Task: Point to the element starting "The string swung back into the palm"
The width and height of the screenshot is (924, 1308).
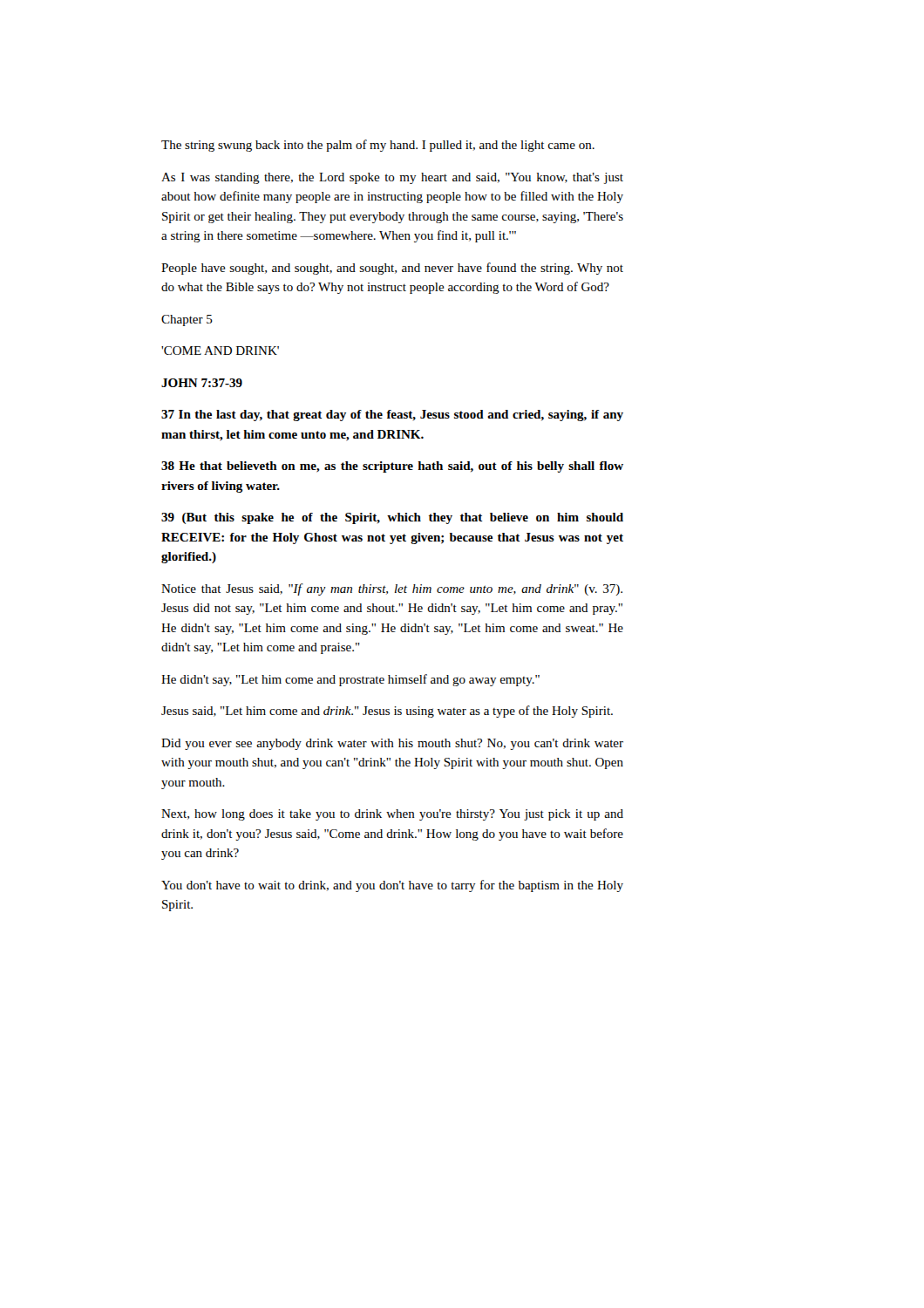Action: point(392,145)
